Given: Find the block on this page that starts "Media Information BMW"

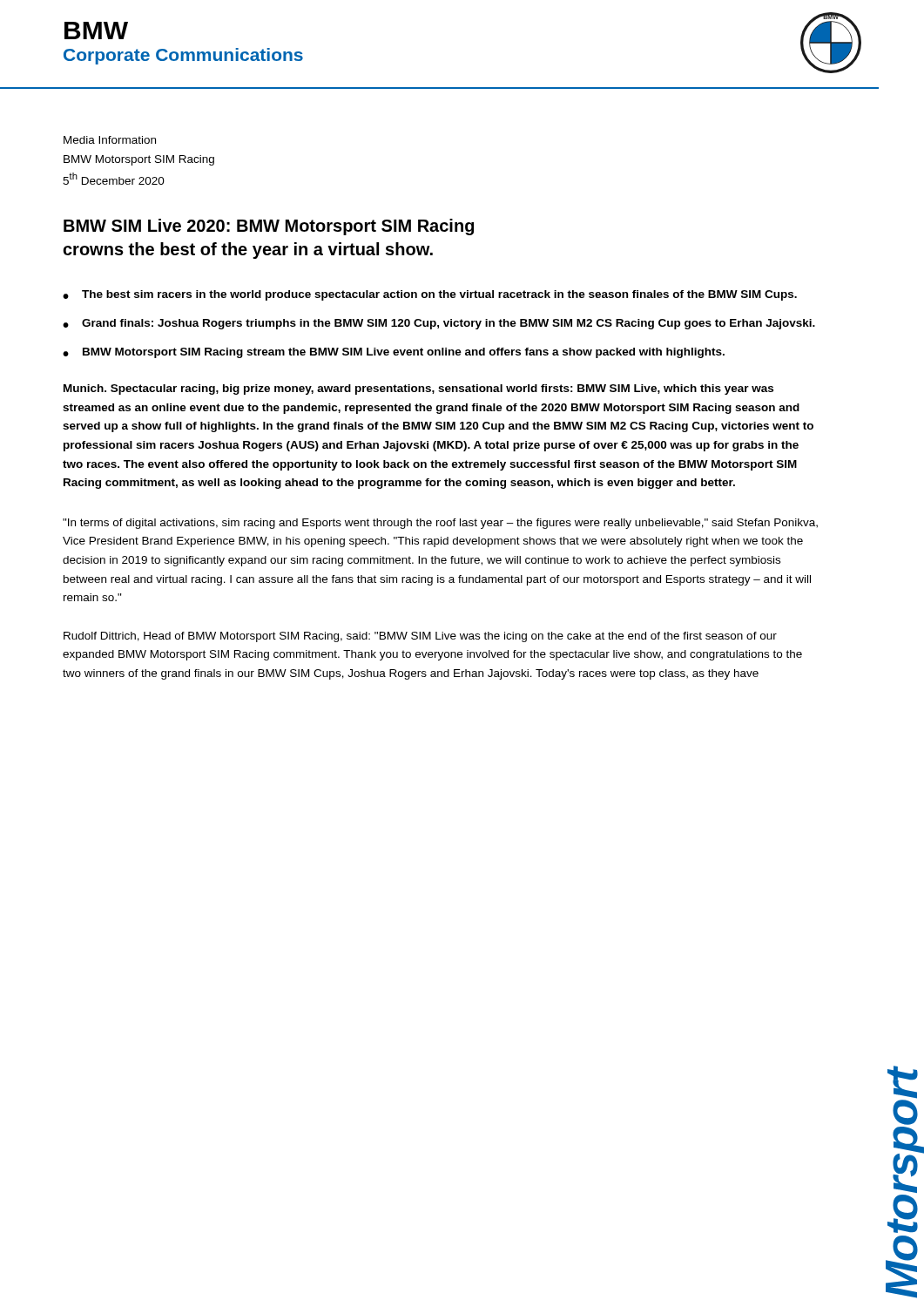Looking at the screenshot, I should coord(139,160).
